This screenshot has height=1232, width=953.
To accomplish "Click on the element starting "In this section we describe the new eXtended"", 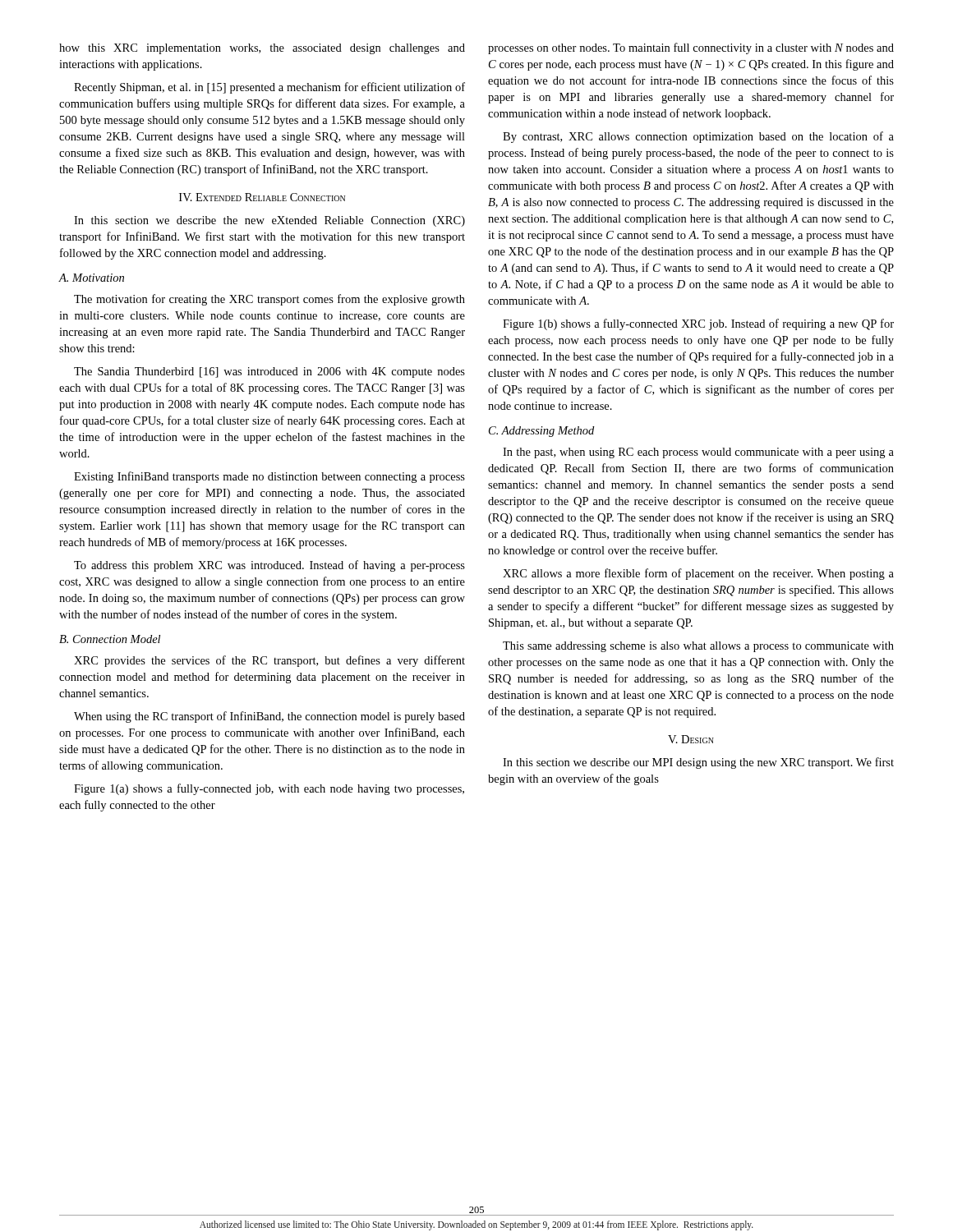I will (262, 237).
